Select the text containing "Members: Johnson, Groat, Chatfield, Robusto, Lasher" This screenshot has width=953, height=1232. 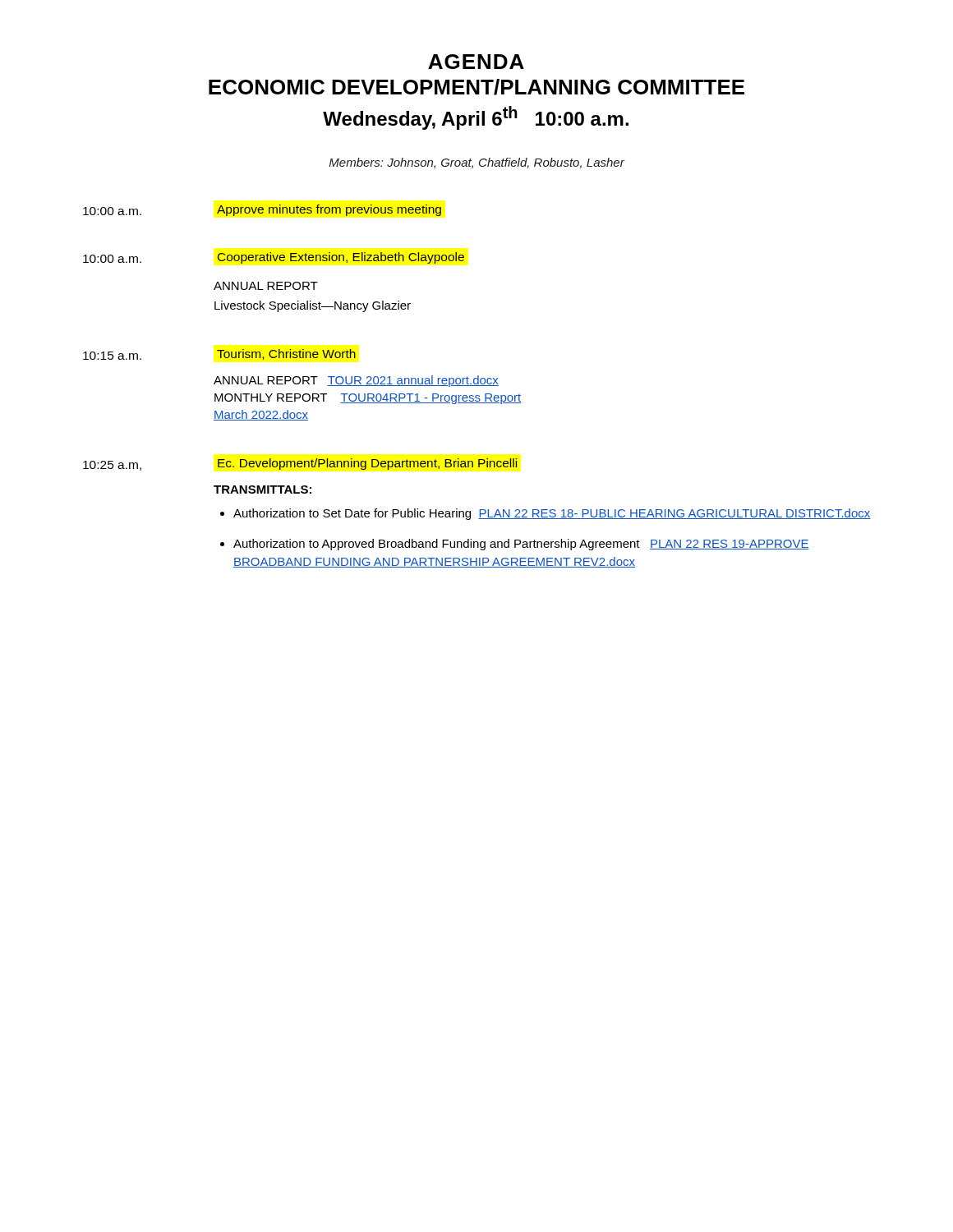coord(476,162)
